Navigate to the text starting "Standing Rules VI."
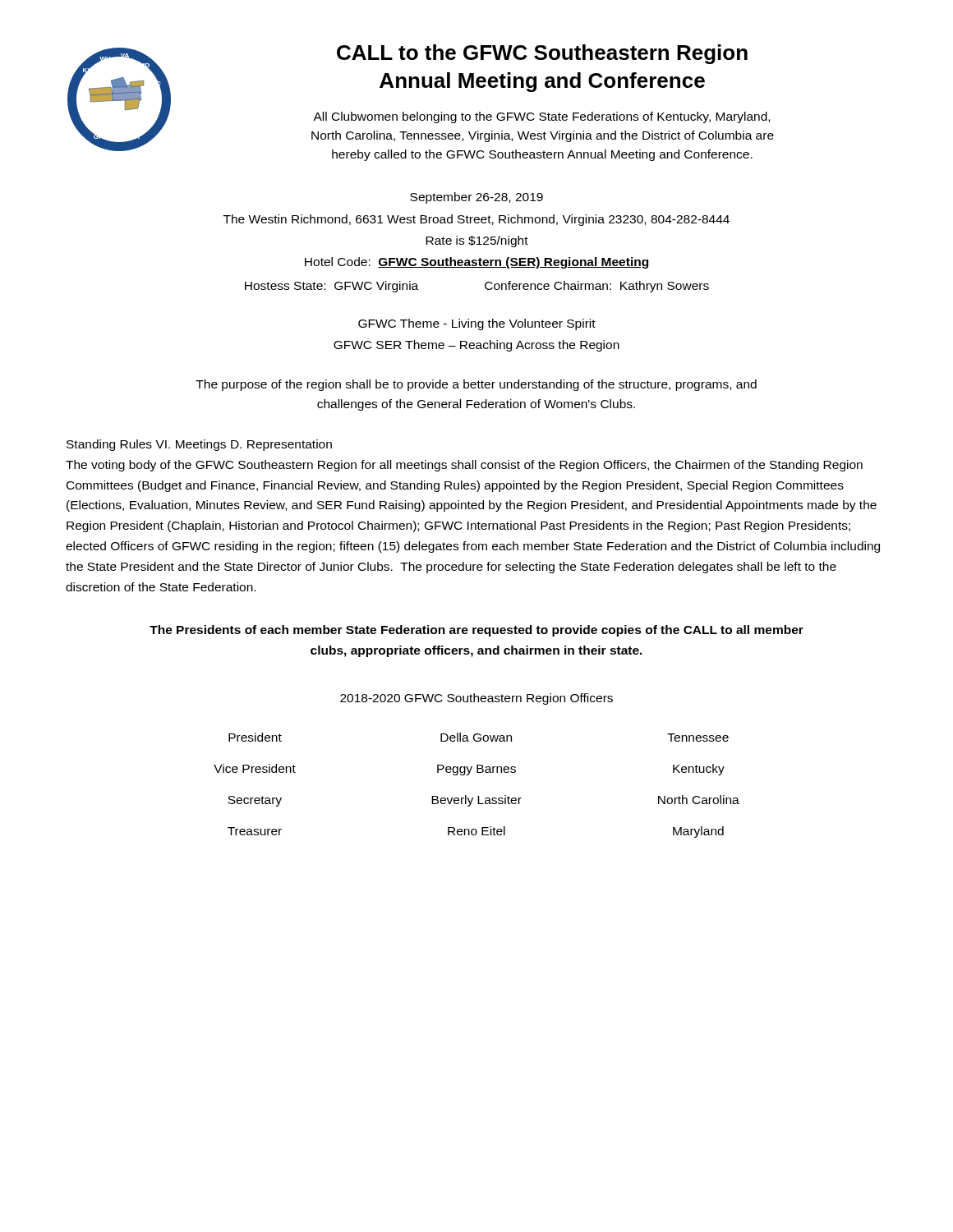The image size is (953, 1232). [199, 444]
